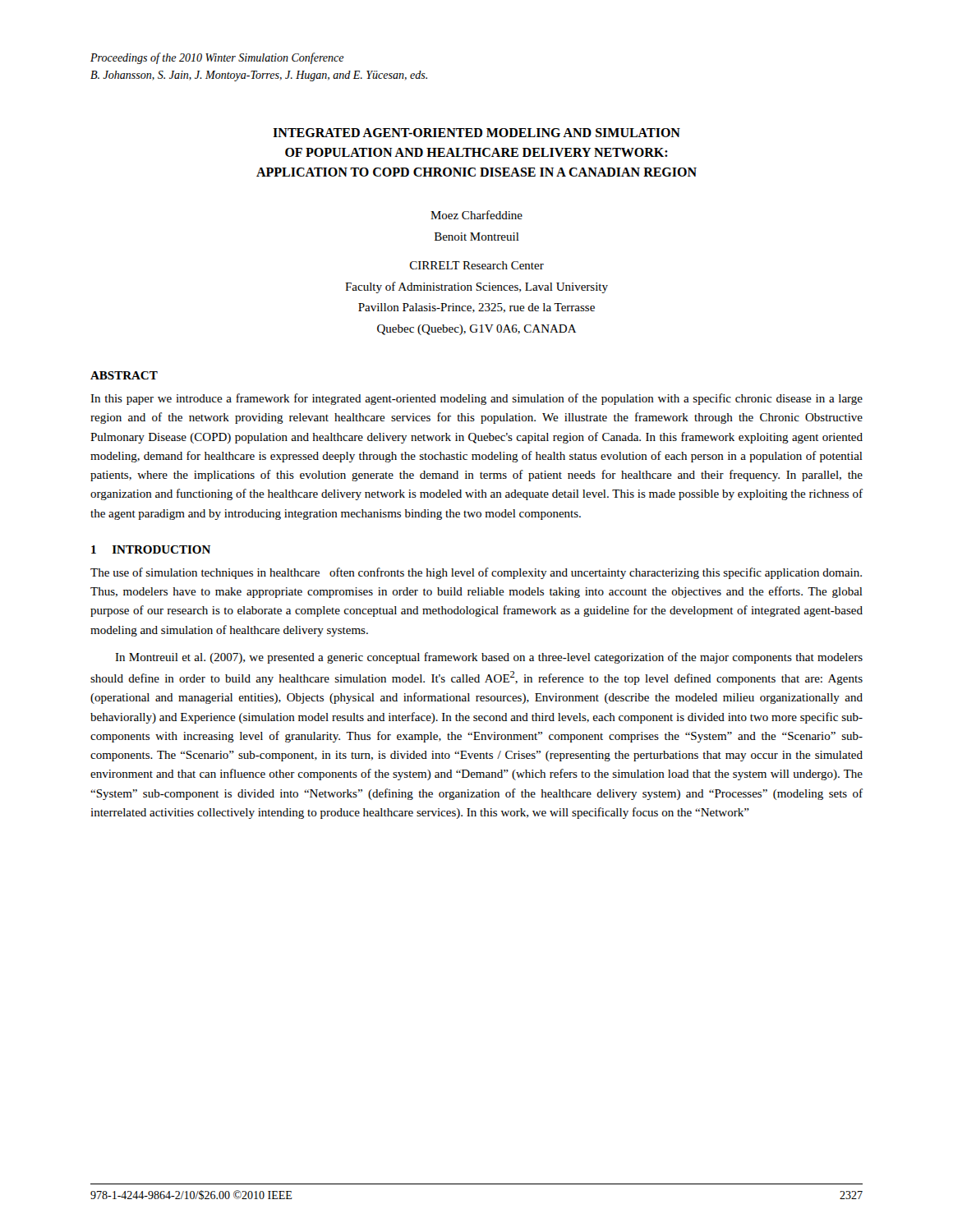Select the region starting "Moez Charfeddine Benoit Montreuil"
The width and height of the screenshot is (953, 1232).
476,226
